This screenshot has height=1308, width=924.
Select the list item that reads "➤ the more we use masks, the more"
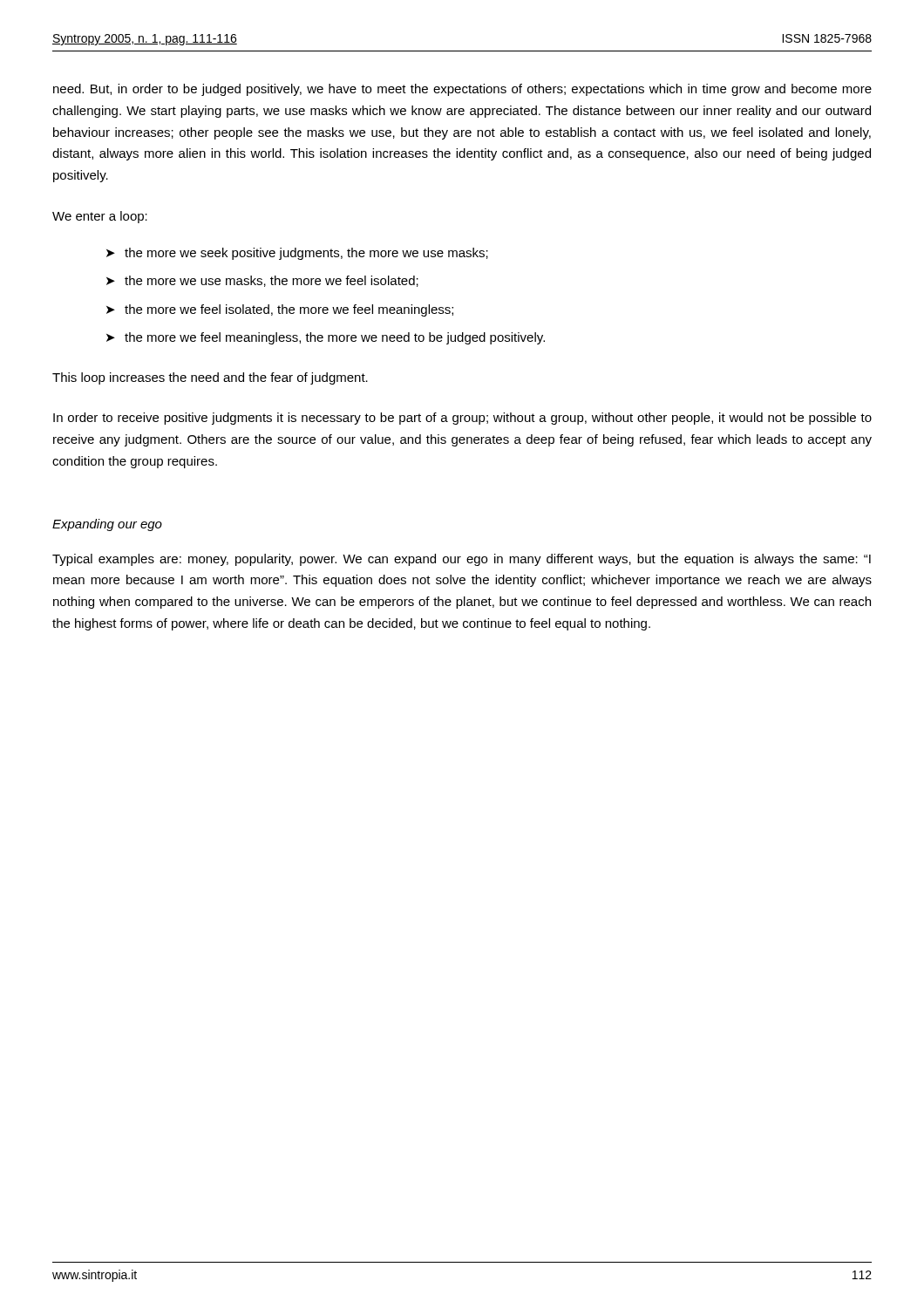(262, 281)
